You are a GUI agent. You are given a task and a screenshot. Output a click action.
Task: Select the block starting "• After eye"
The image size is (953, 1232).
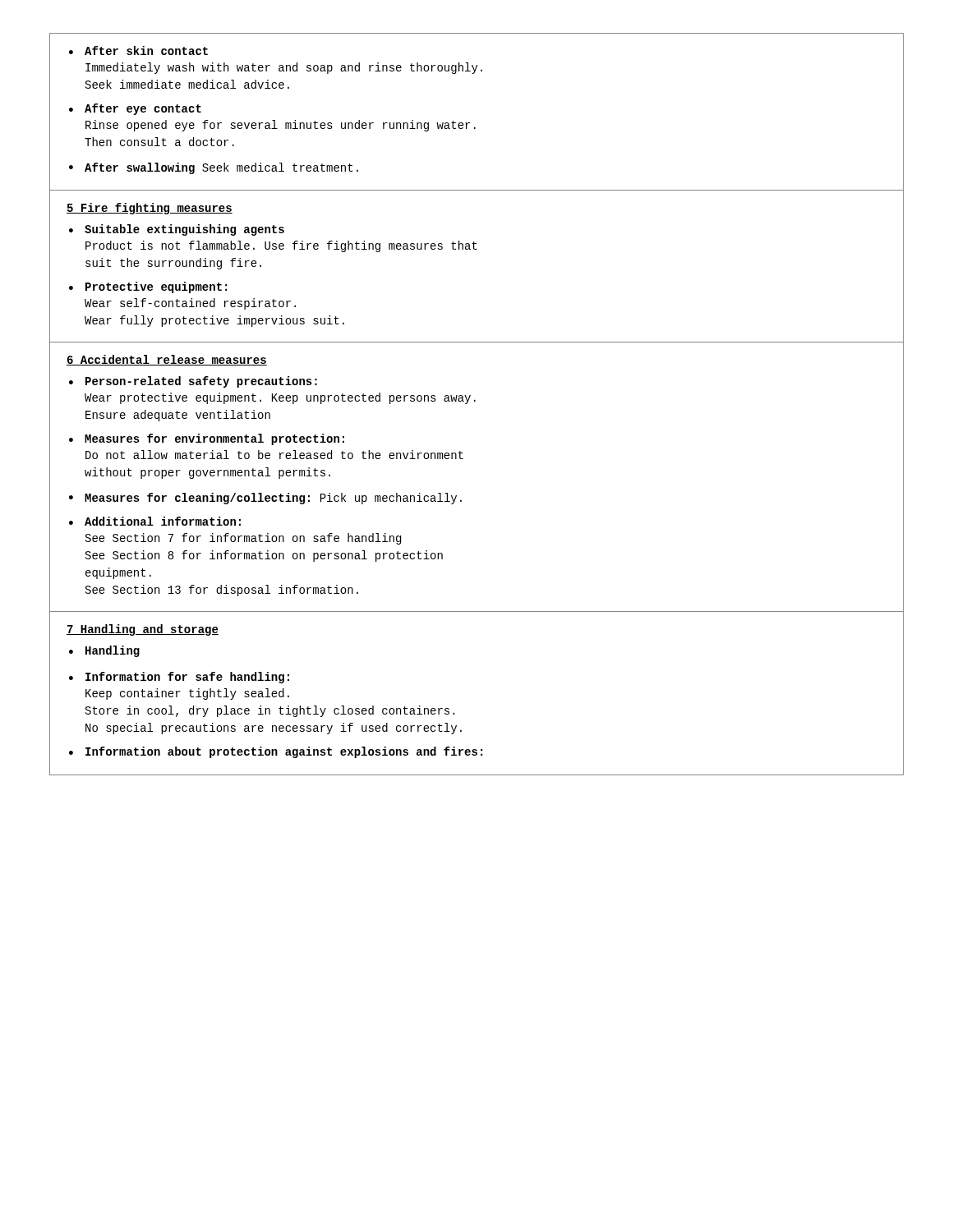476,127
